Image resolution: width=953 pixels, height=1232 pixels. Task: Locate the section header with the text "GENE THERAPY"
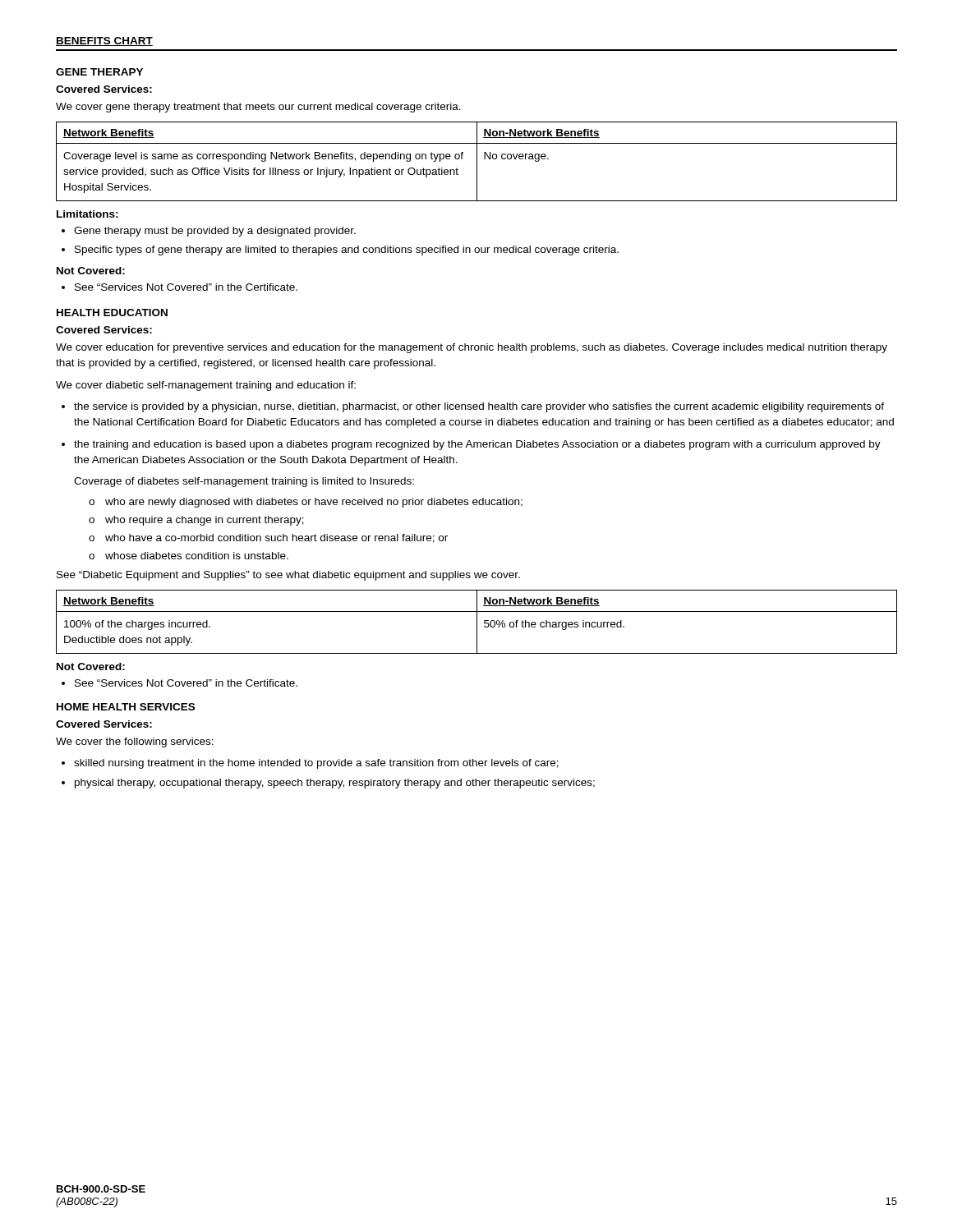(x=100, y=72)
